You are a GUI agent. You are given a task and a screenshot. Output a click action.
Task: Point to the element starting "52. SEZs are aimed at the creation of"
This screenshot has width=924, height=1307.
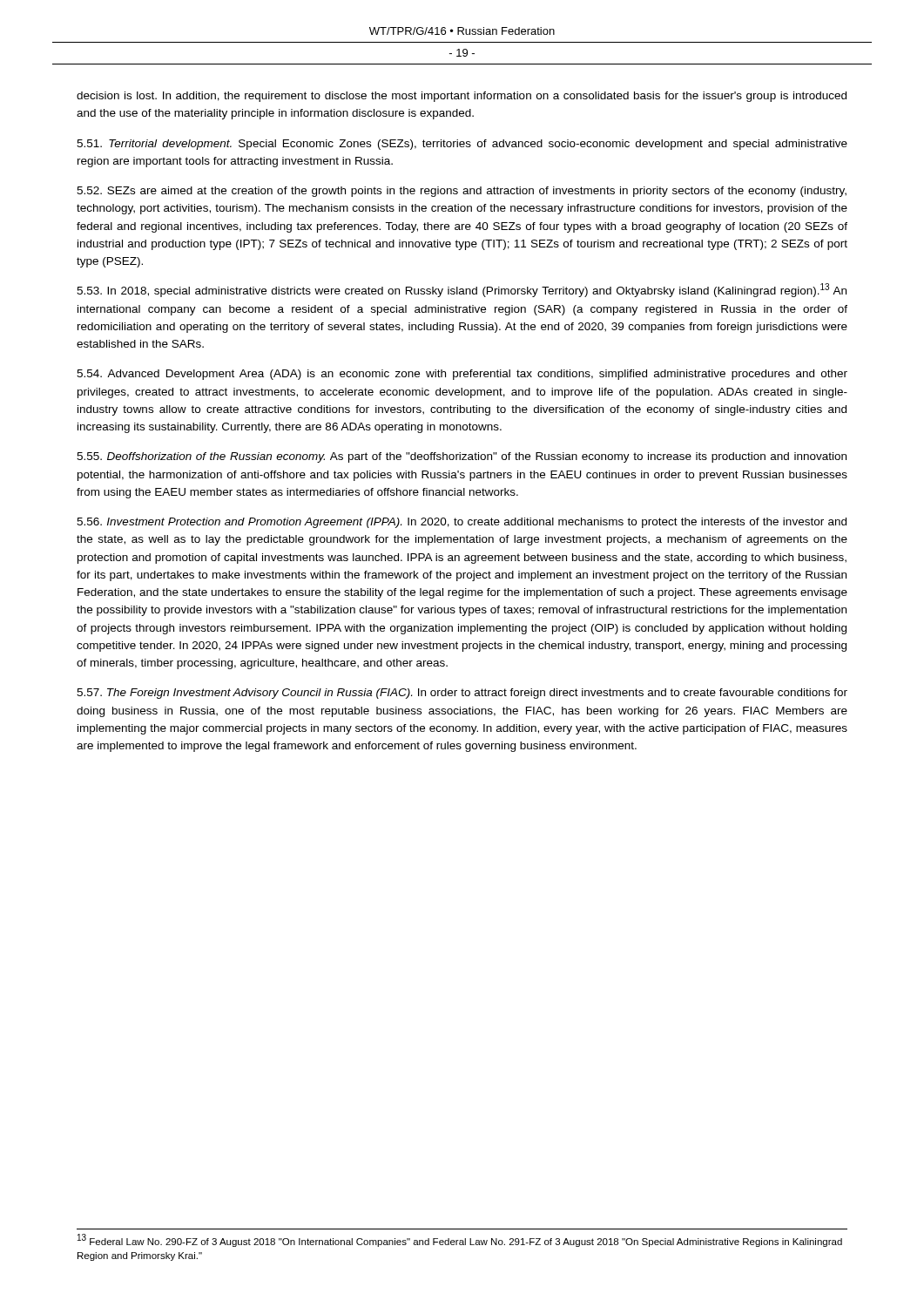462,226
